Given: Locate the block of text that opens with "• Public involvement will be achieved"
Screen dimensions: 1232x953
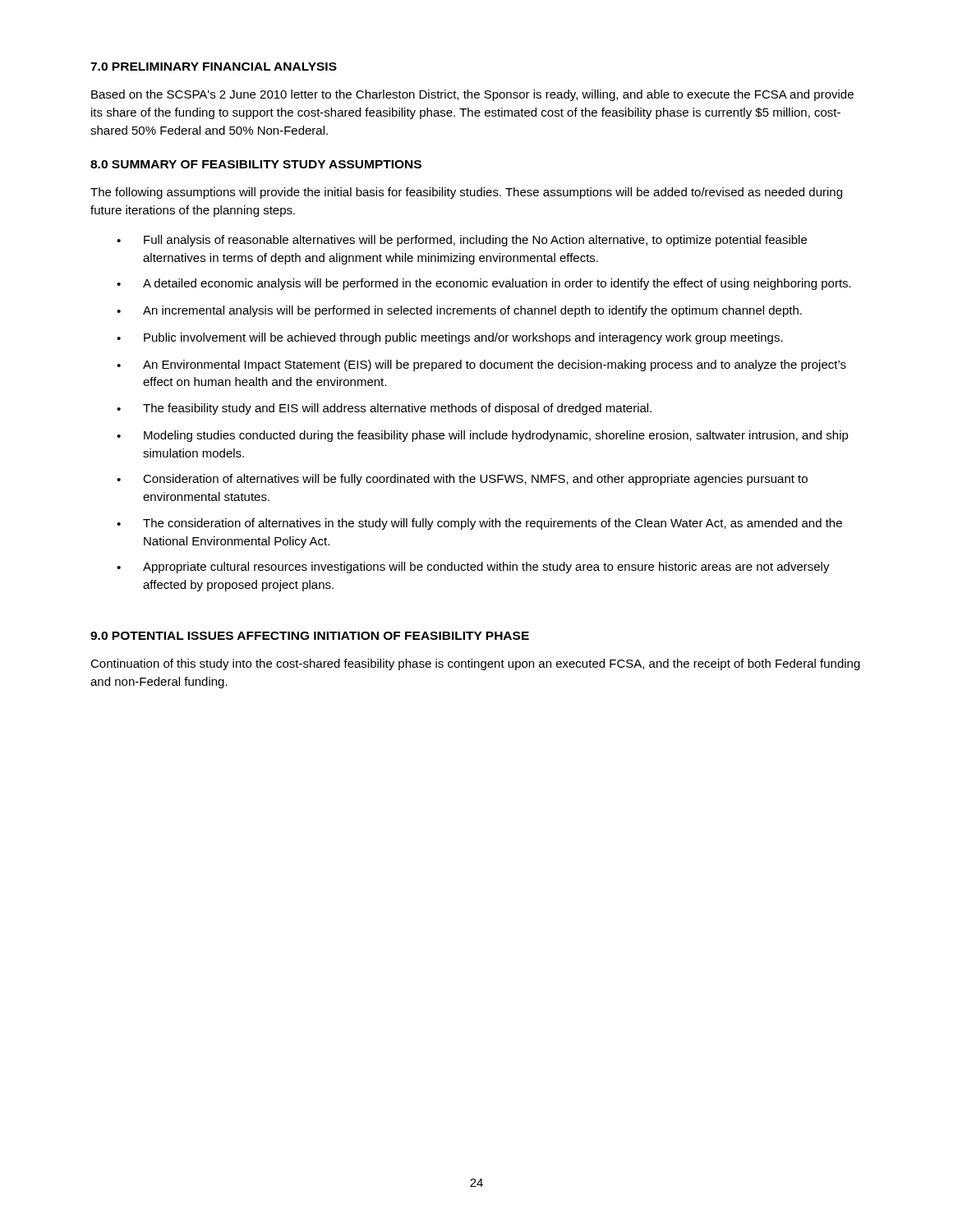Looking at the screenshot, I should (x=490, y=338).
